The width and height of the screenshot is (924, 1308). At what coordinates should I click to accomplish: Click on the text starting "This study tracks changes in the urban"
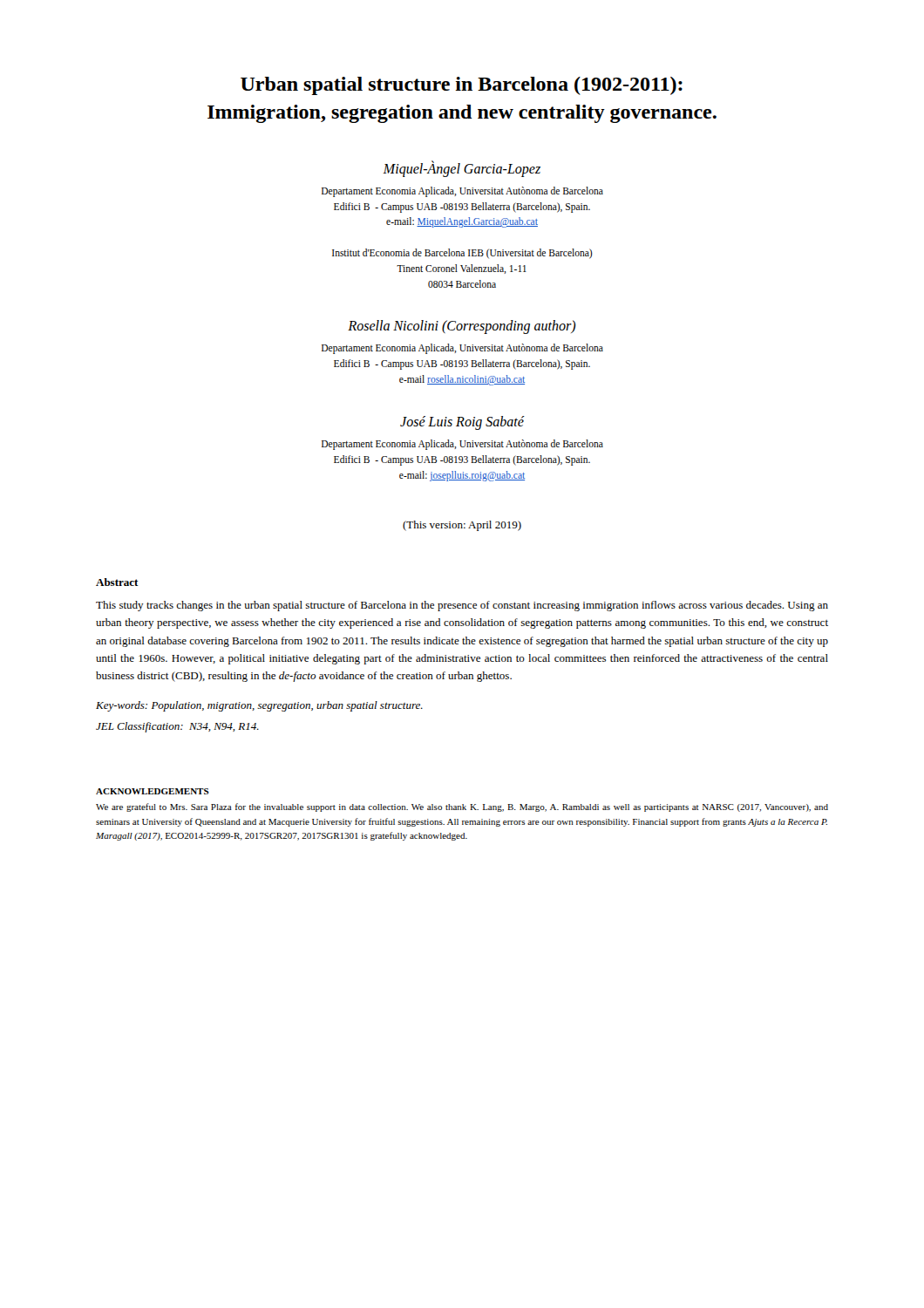pos(462,640)
